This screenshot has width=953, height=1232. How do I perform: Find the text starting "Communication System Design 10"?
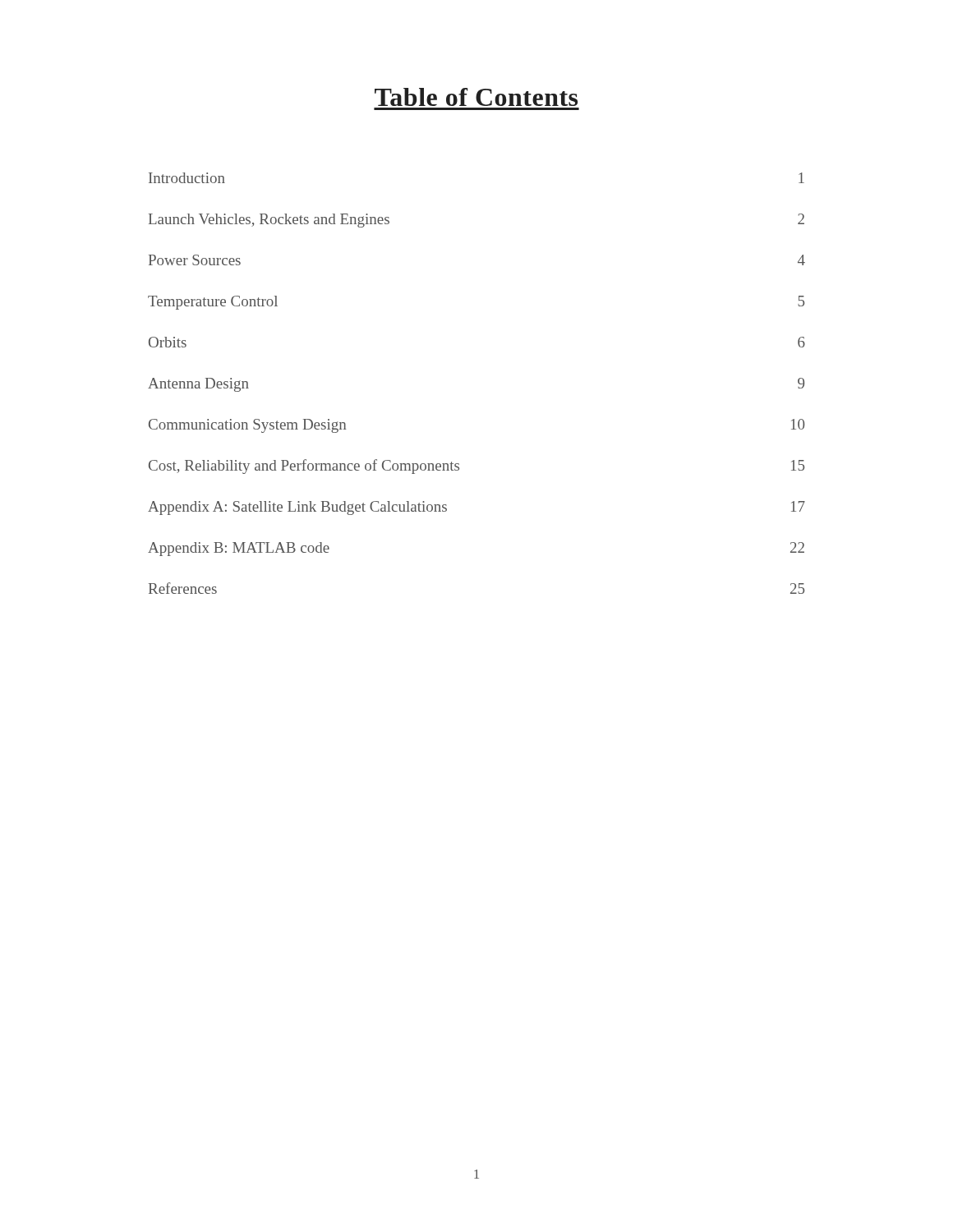pyautogui.click(x=243, y=426)
